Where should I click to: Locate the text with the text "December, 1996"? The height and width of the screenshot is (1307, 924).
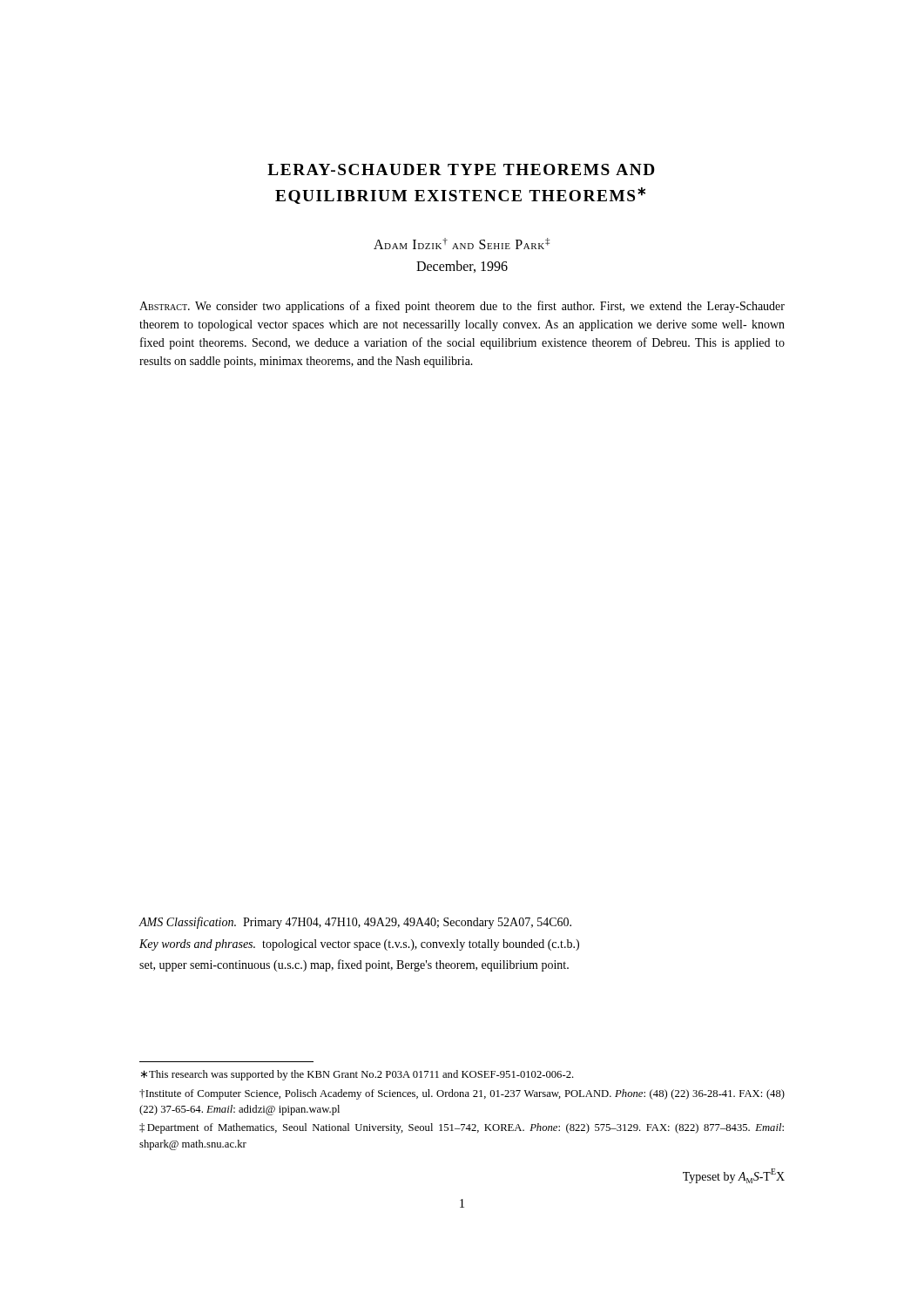(x=462, y=266)
